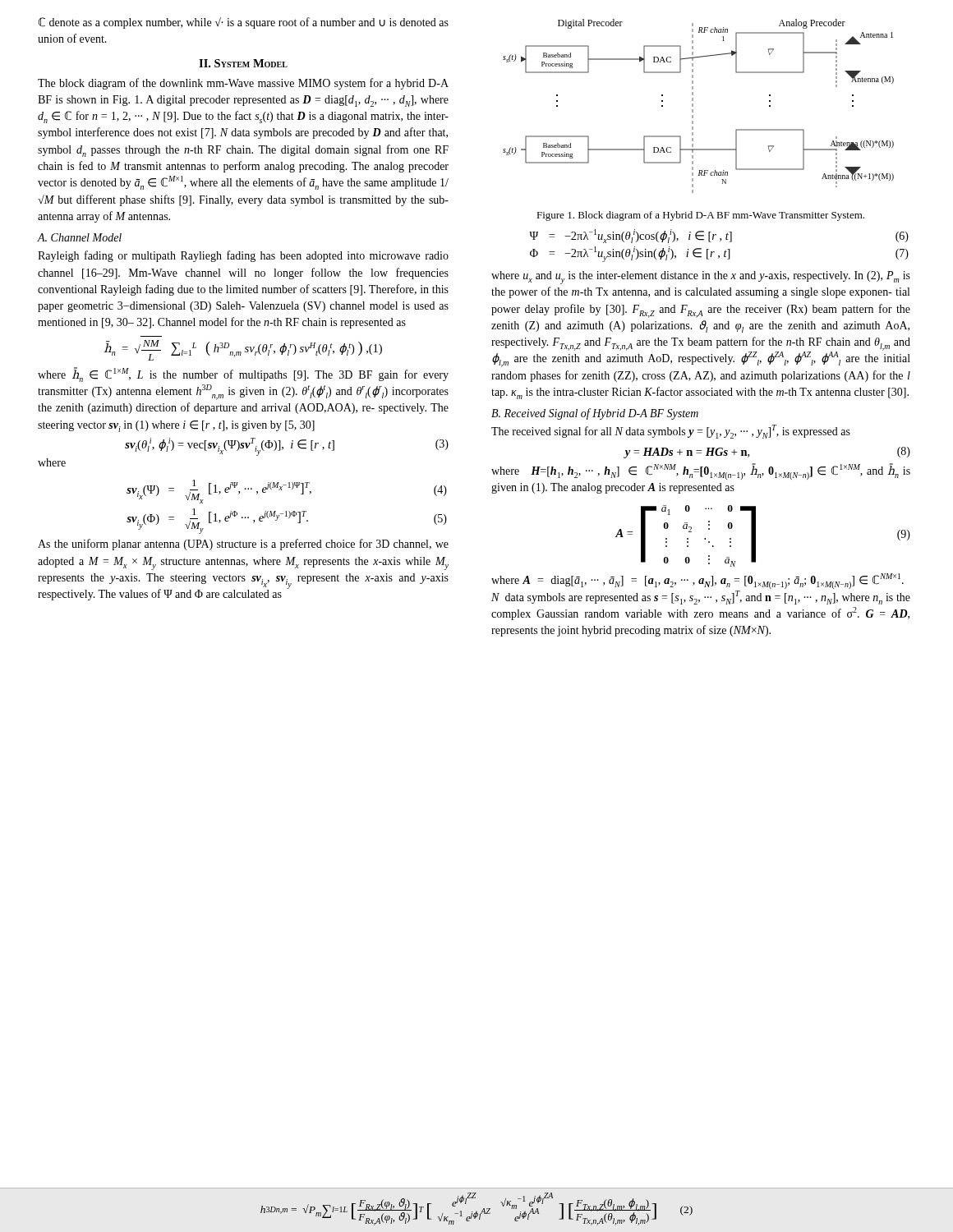This screenshot has width=953, height=1232.
Task: Find "A. Channel Model" on this page
Action: point(80,238)
